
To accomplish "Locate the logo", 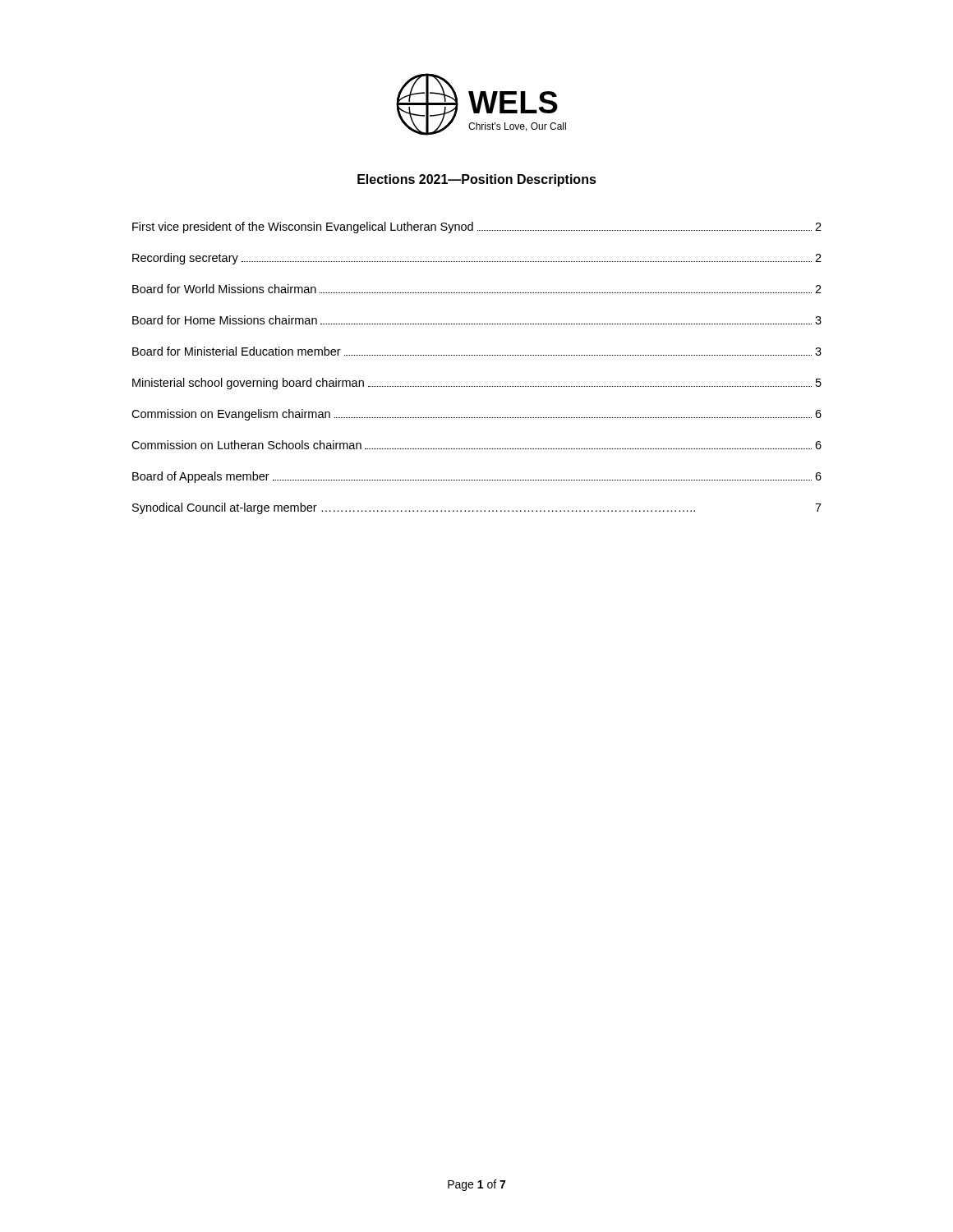I will 476,74.
